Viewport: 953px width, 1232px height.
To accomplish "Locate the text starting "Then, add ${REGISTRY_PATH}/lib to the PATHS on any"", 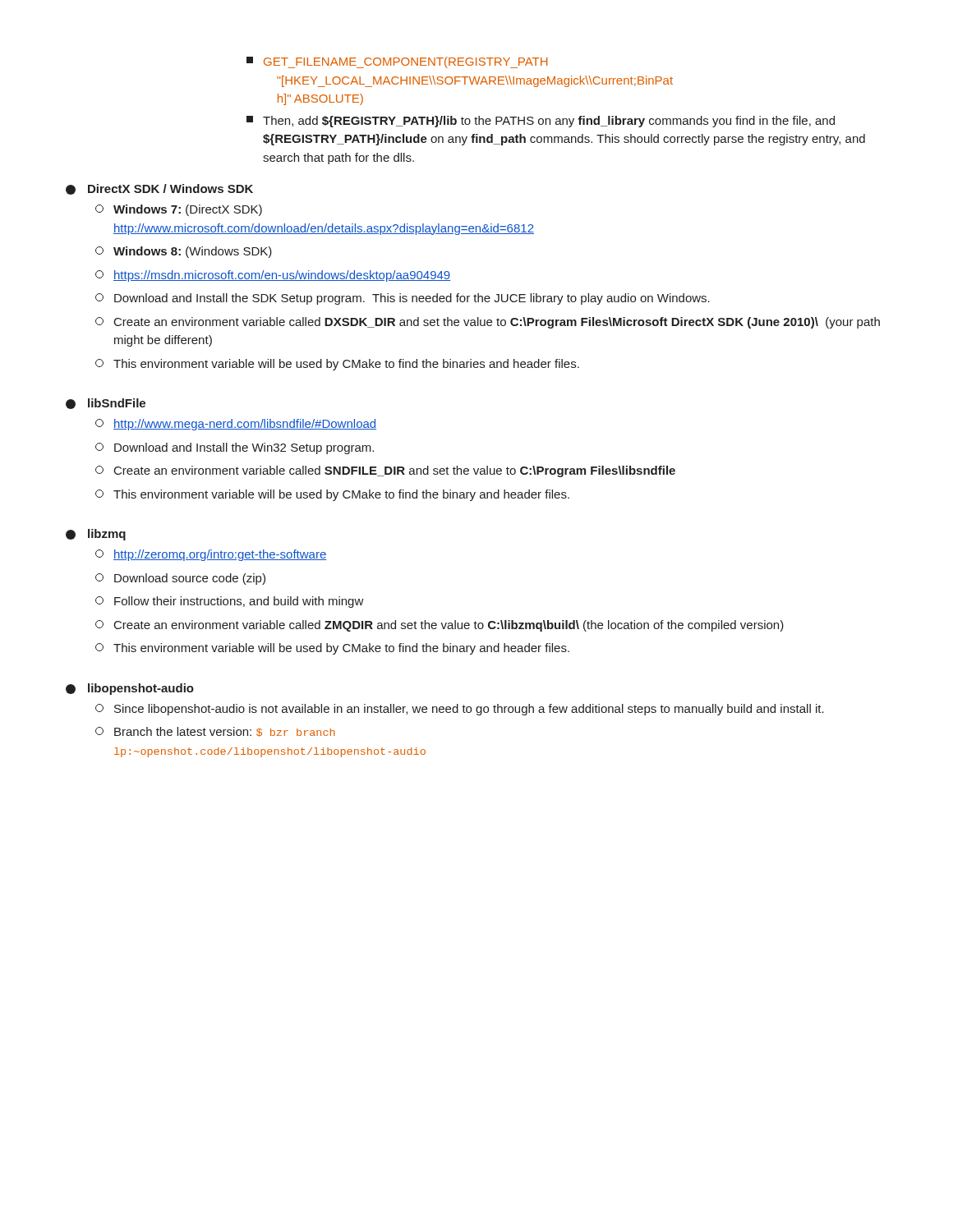I will [x=567, y=139].
